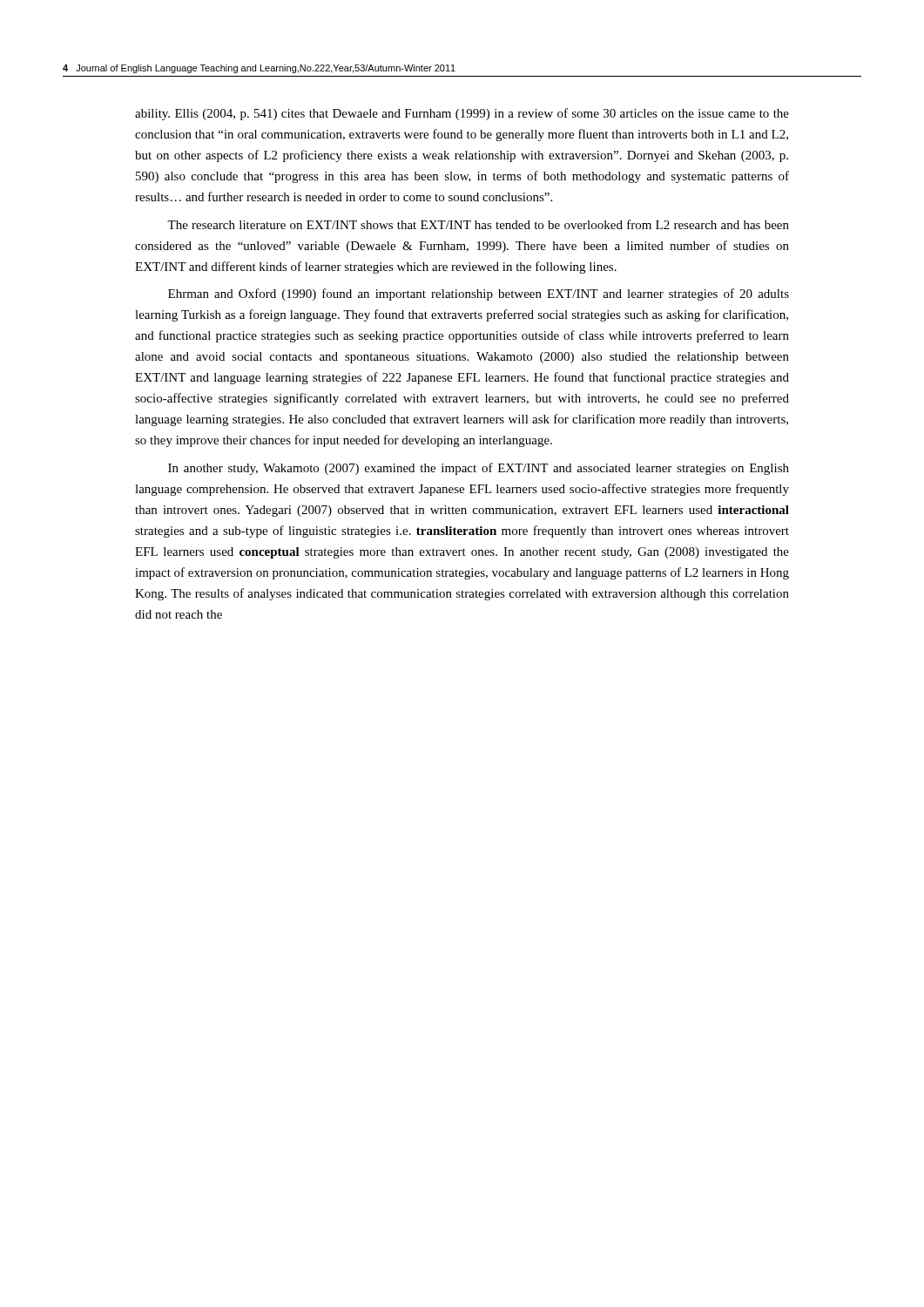Point to the block starting "In another study, Wakamoto"
Screen dimensions: 1307x924
(x=462, y=541)
